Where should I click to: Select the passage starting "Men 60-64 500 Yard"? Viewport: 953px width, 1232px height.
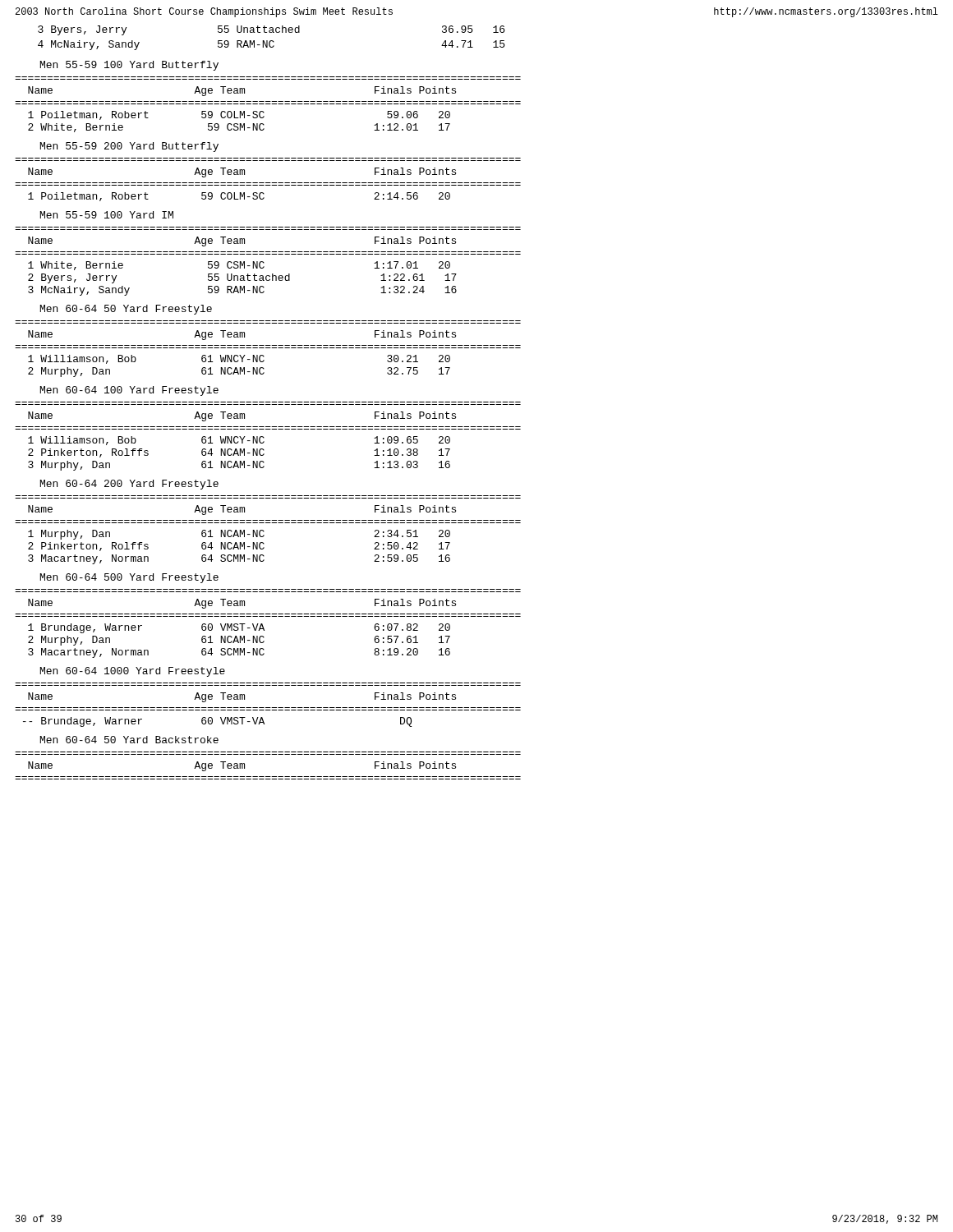[129, 578]
